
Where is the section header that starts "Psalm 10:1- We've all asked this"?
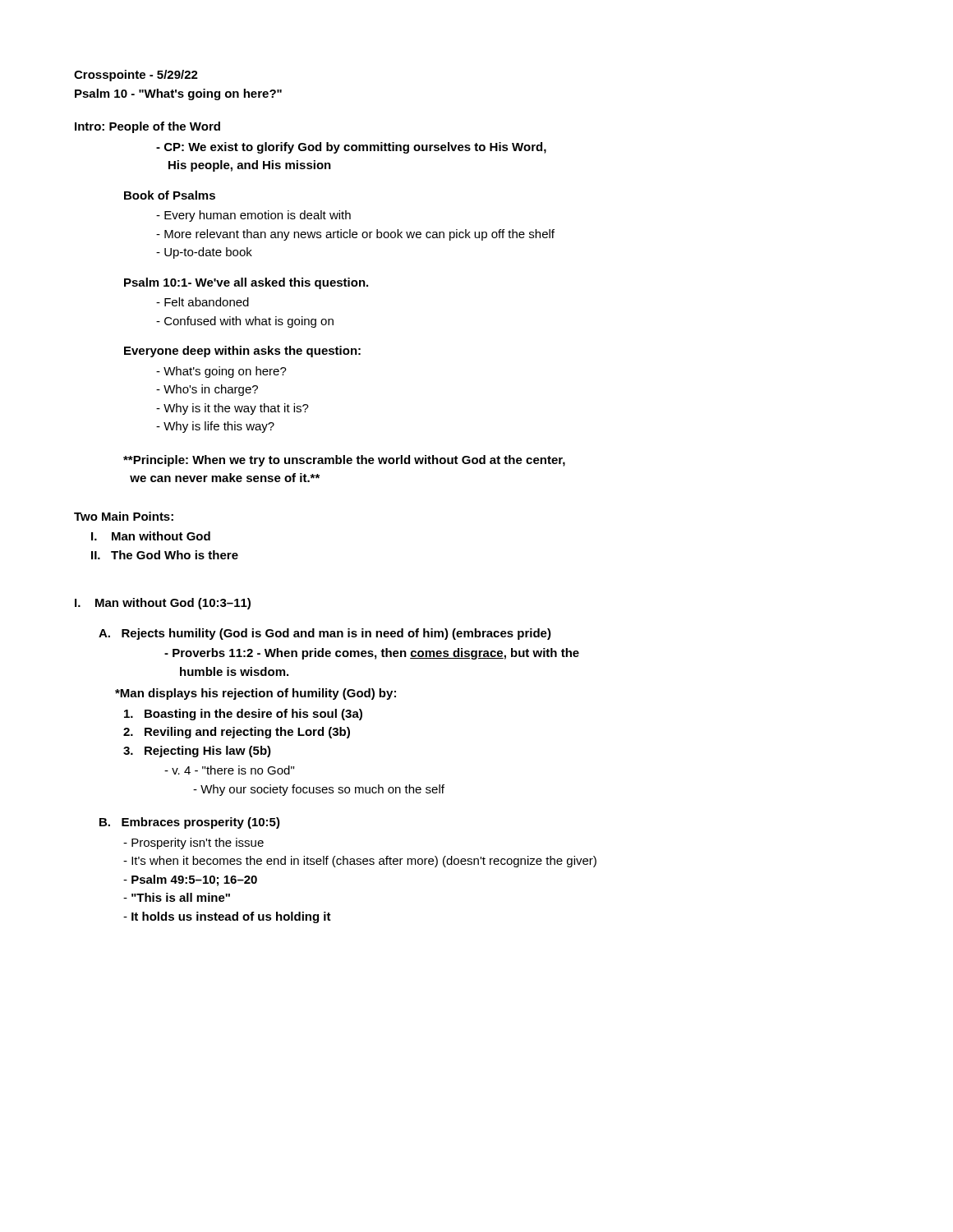point(246,283)
